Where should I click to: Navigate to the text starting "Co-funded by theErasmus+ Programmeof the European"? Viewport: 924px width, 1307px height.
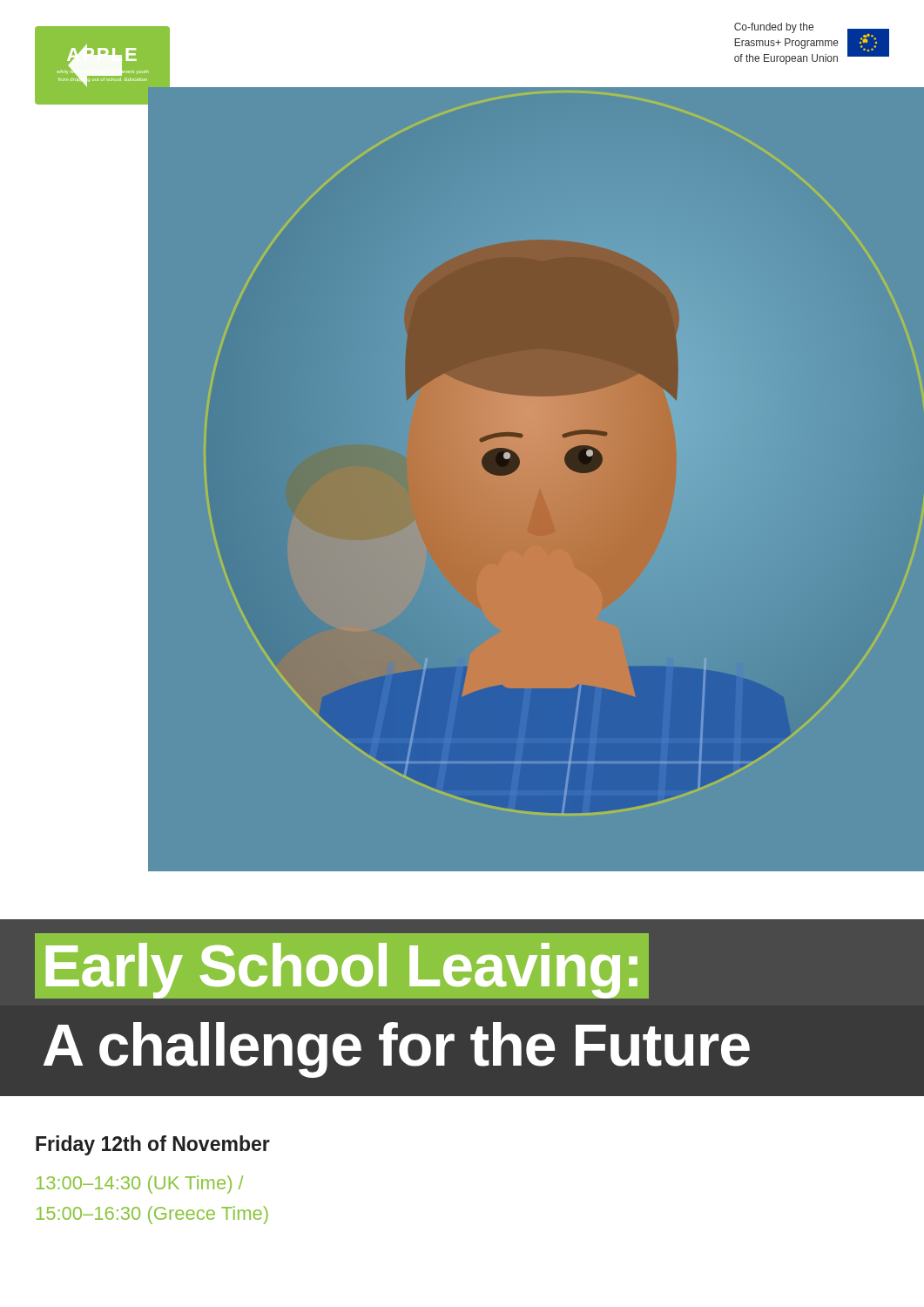[812, 43]
